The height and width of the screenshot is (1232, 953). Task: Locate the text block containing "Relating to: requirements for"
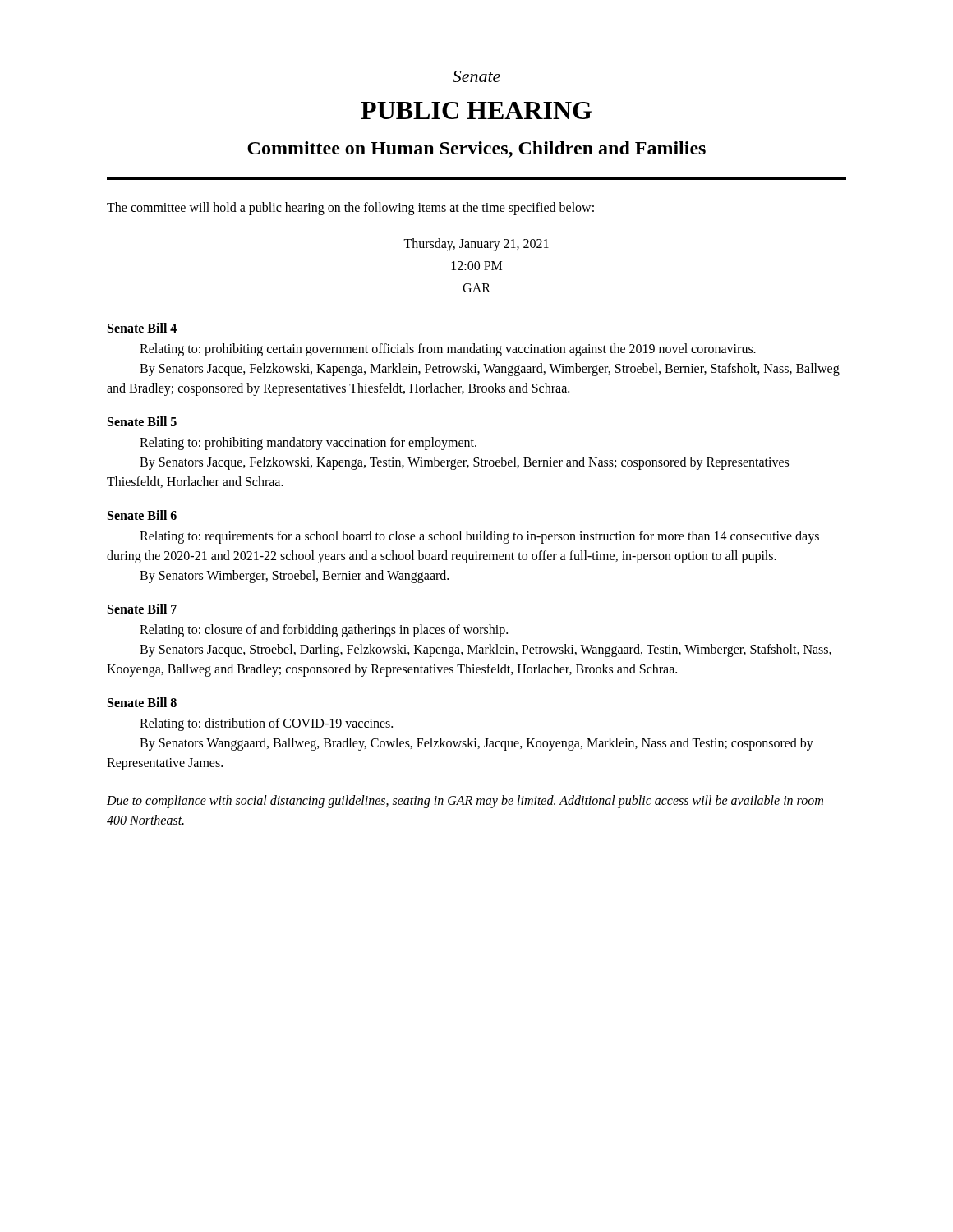(x=476, y=556)
